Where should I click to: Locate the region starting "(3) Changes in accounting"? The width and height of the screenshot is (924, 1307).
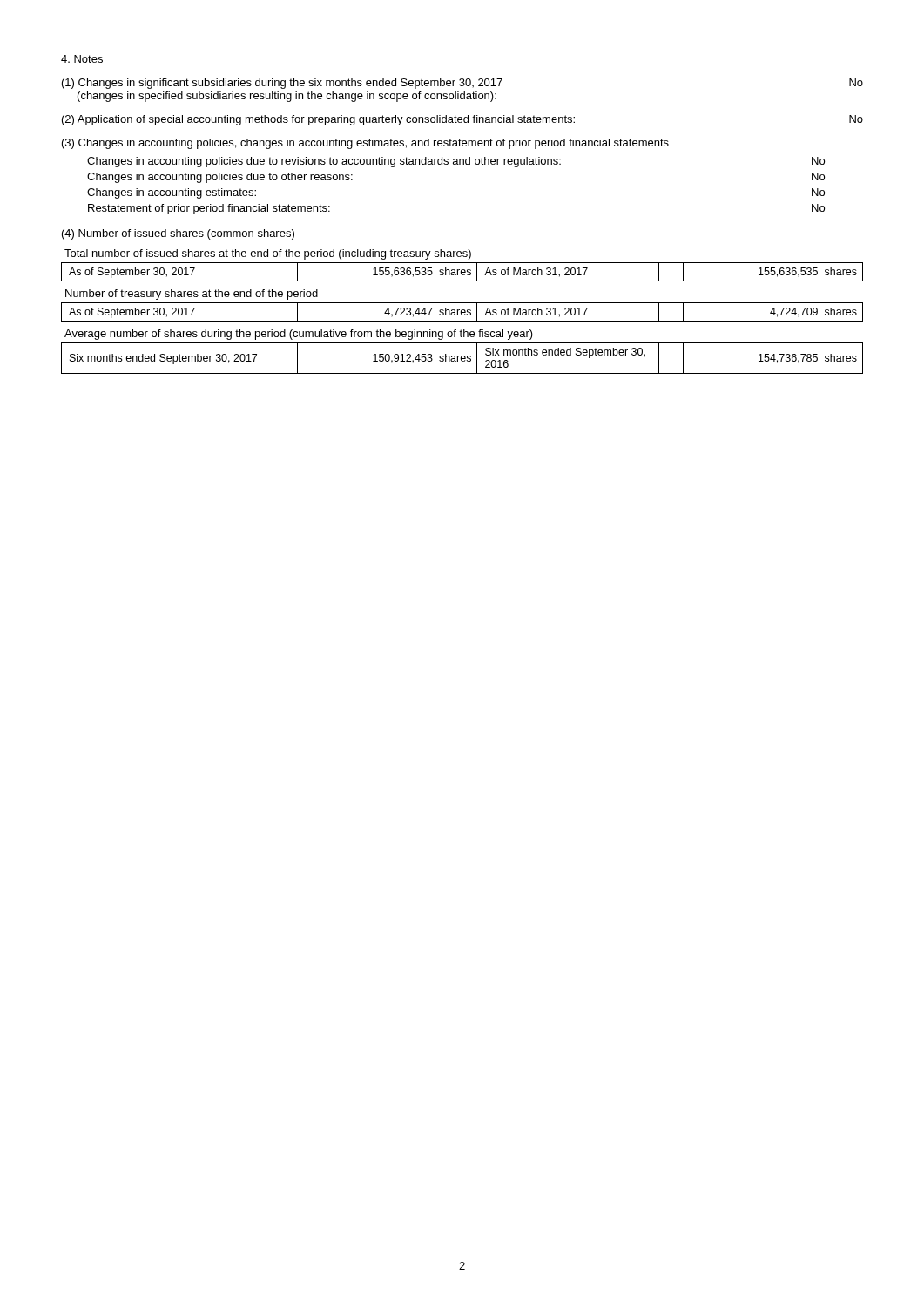click(365, 142)
